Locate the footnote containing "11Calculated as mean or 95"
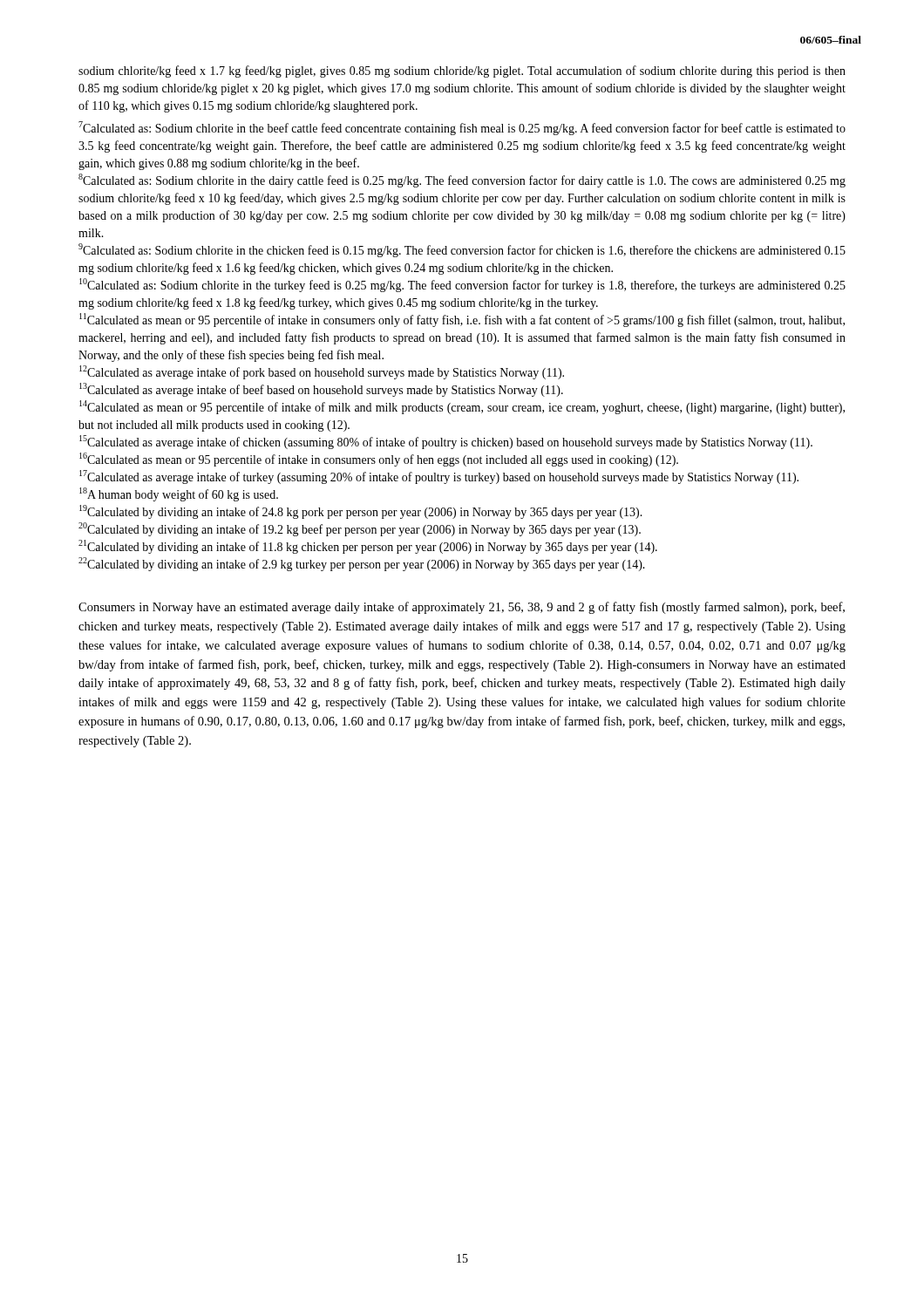The width and height of the screenshot is (924, 1308). pyautogui.click(x=462, y=337)
